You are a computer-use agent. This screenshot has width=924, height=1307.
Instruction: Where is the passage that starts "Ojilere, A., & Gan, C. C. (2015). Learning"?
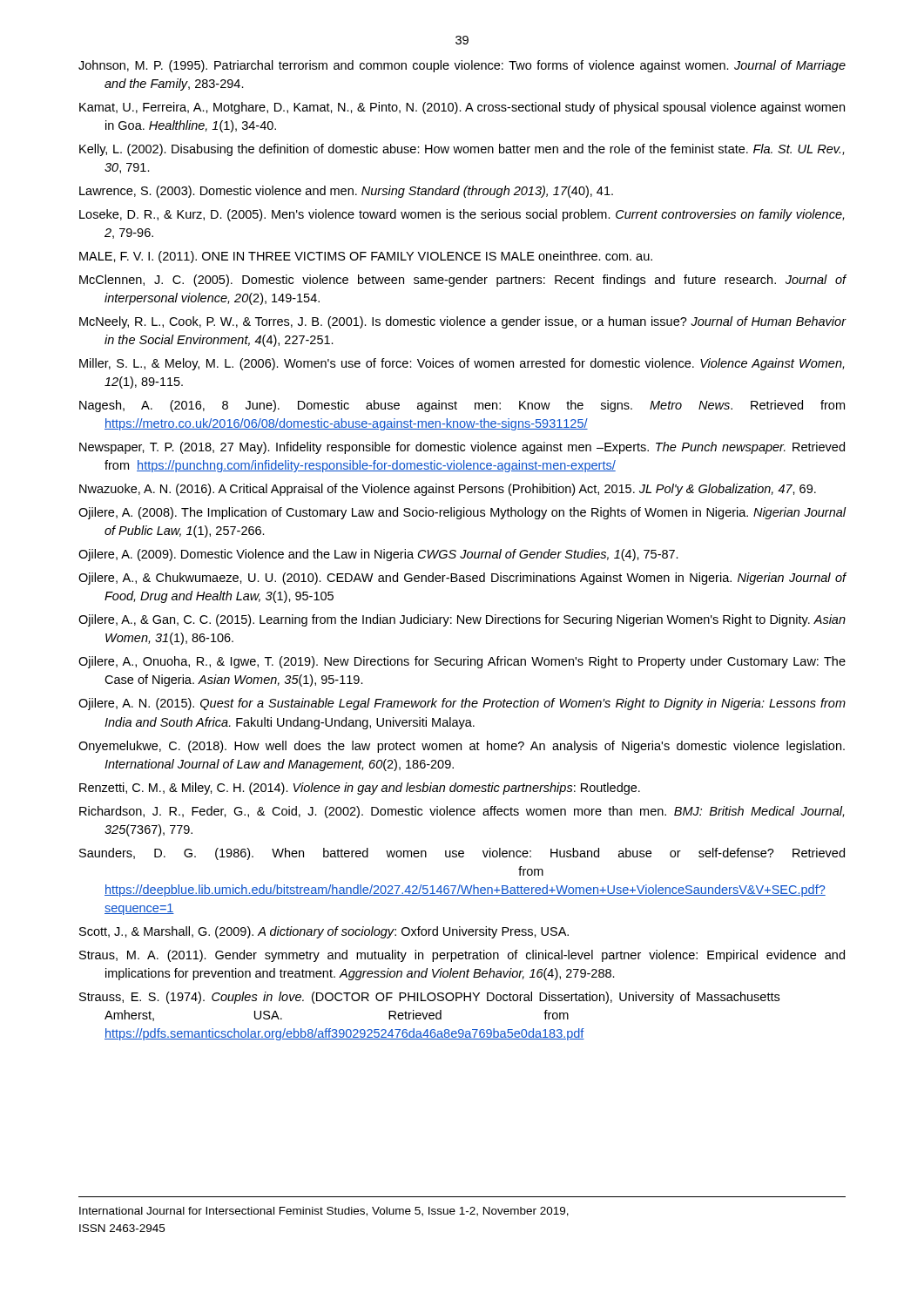(462, 629)
